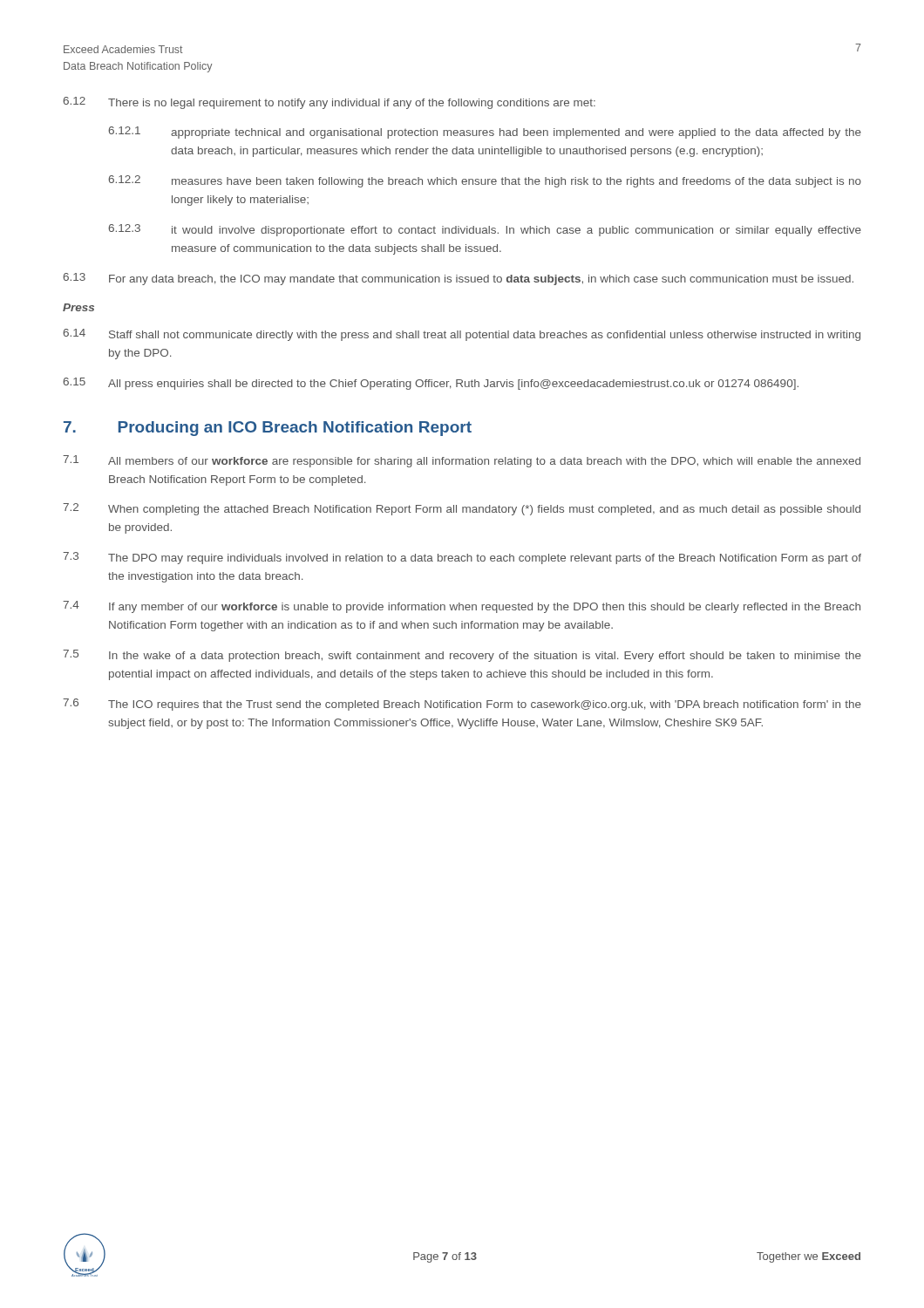Locate the block of text that opens with "2 When completing the attached Breach Notification Report"
This screenshot has height=1308, width=924.
click(462, 519)
